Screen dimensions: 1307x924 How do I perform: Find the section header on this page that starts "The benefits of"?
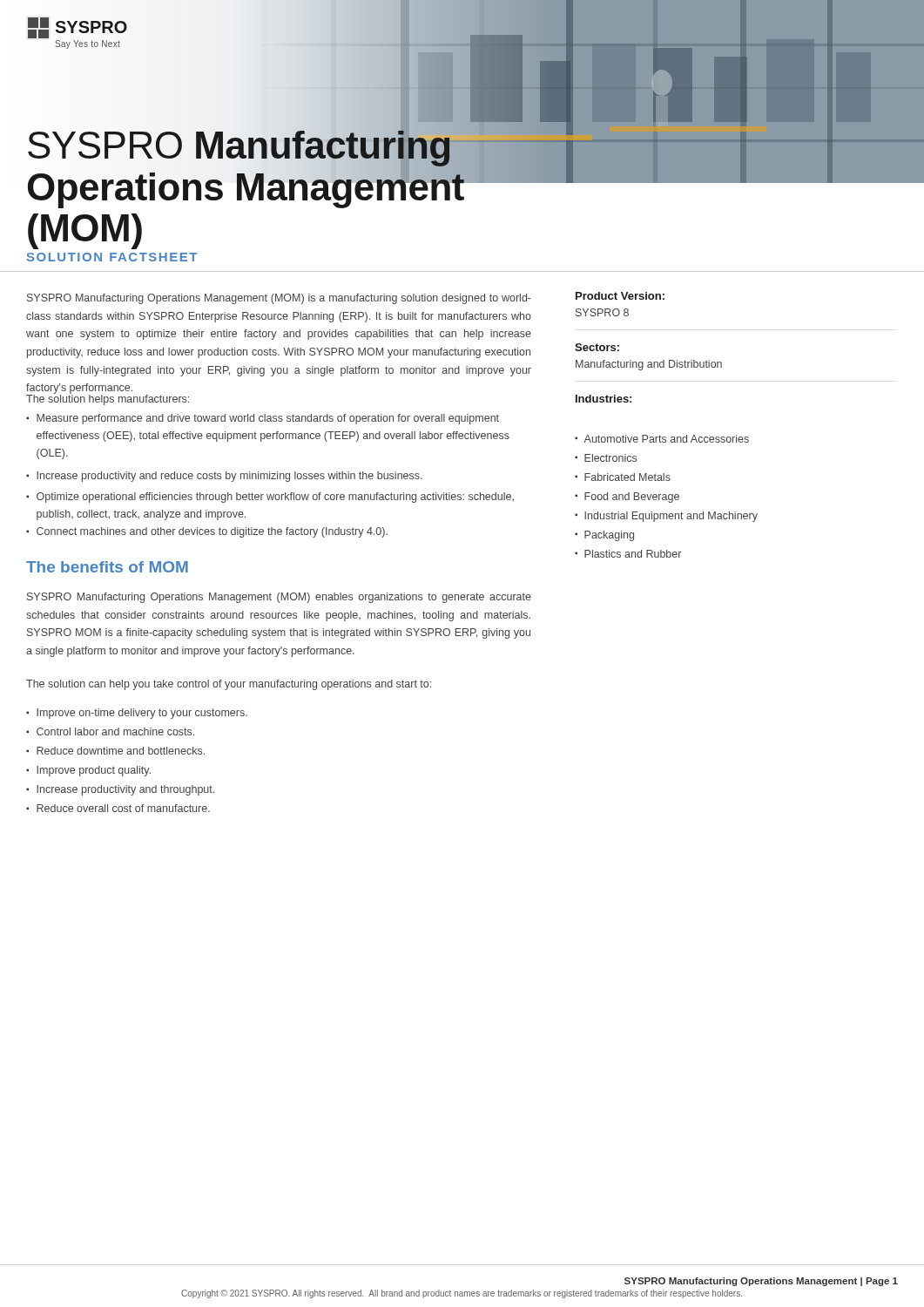coord(107,567)
